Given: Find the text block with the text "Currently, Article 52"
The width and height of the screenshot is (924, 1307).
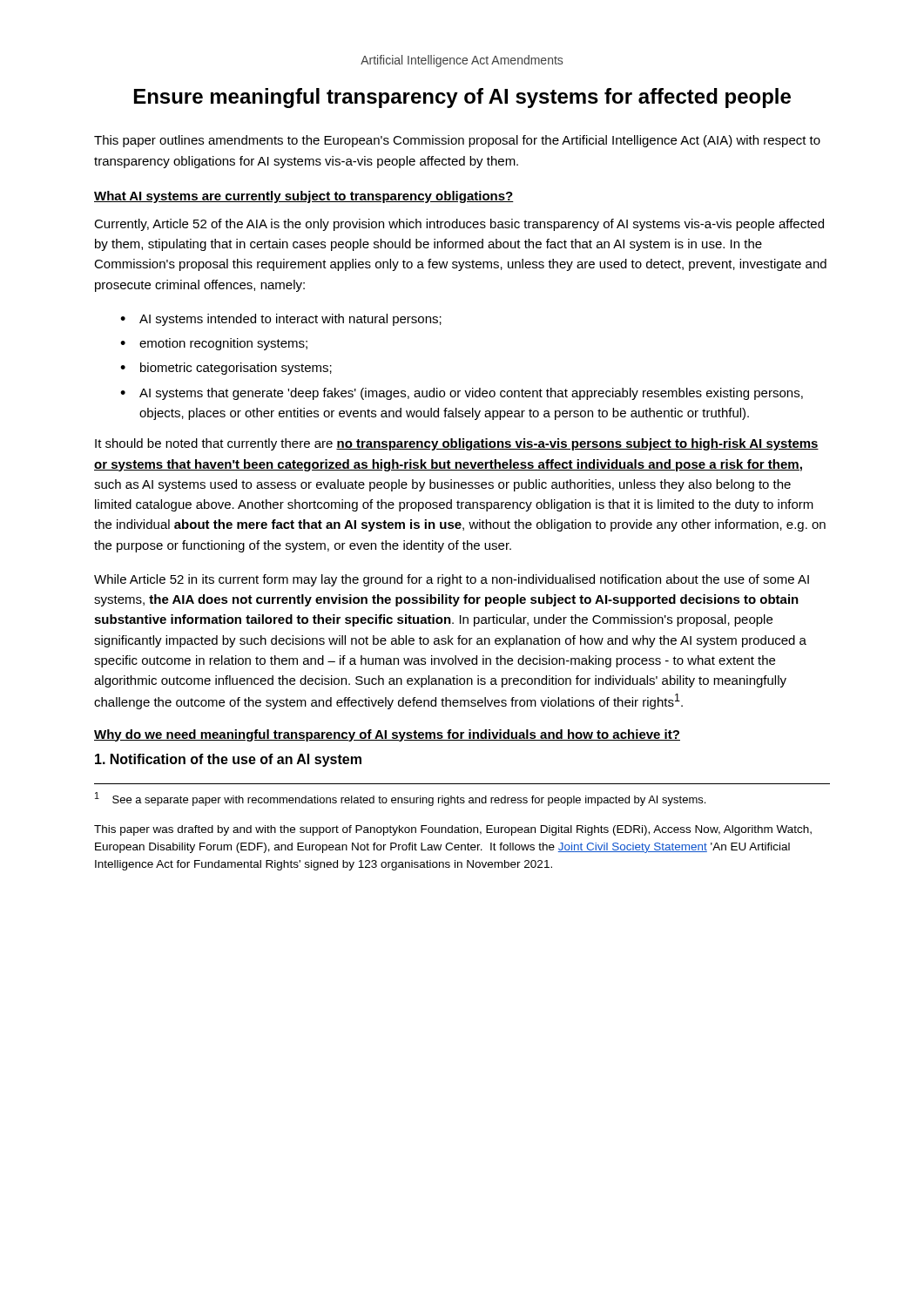Looking at the screenshot, I should point(461,254).
